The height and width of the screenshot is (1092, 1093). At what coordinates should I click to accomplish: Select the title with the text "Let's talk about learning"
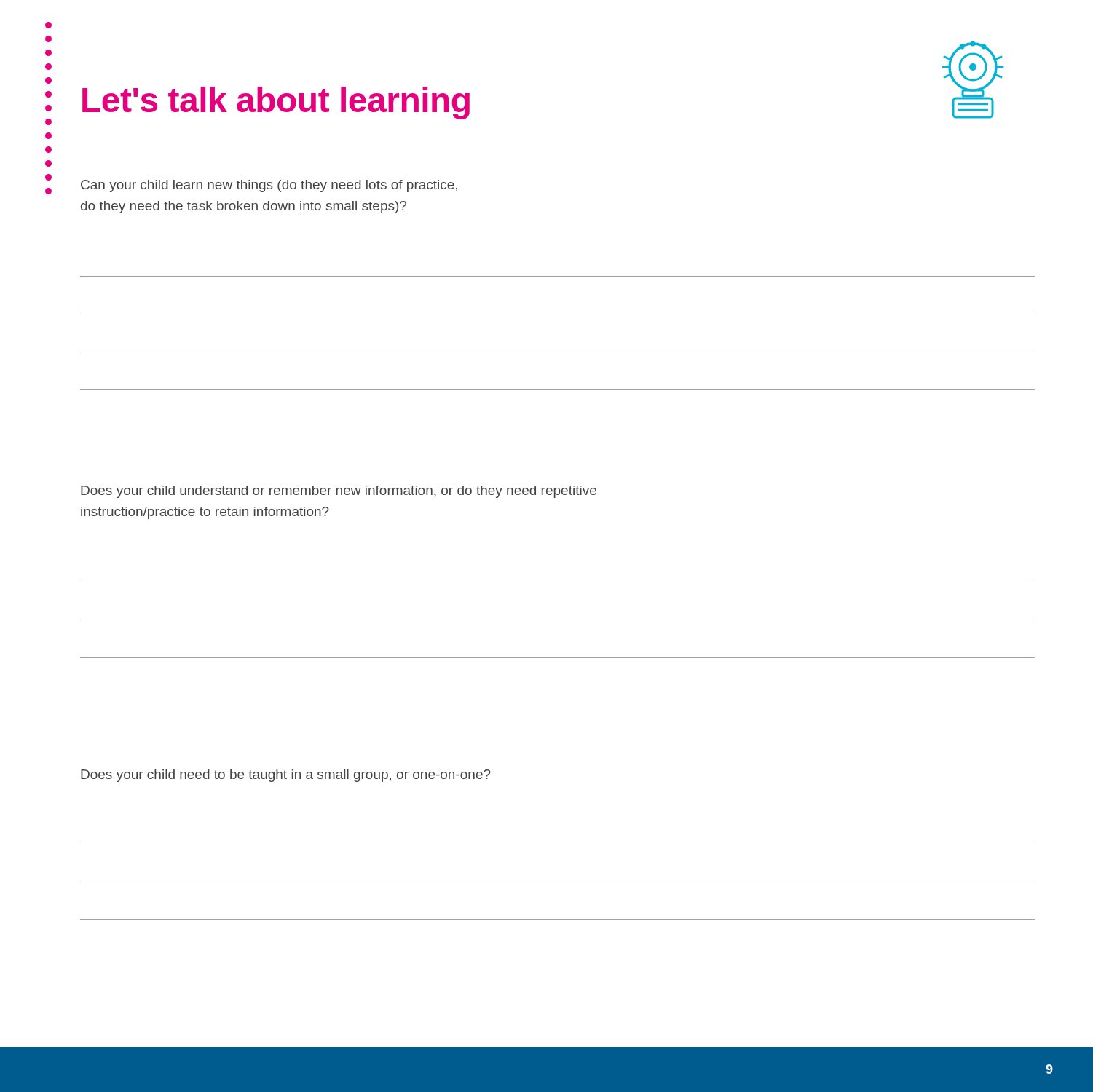[x=276, y=100]
